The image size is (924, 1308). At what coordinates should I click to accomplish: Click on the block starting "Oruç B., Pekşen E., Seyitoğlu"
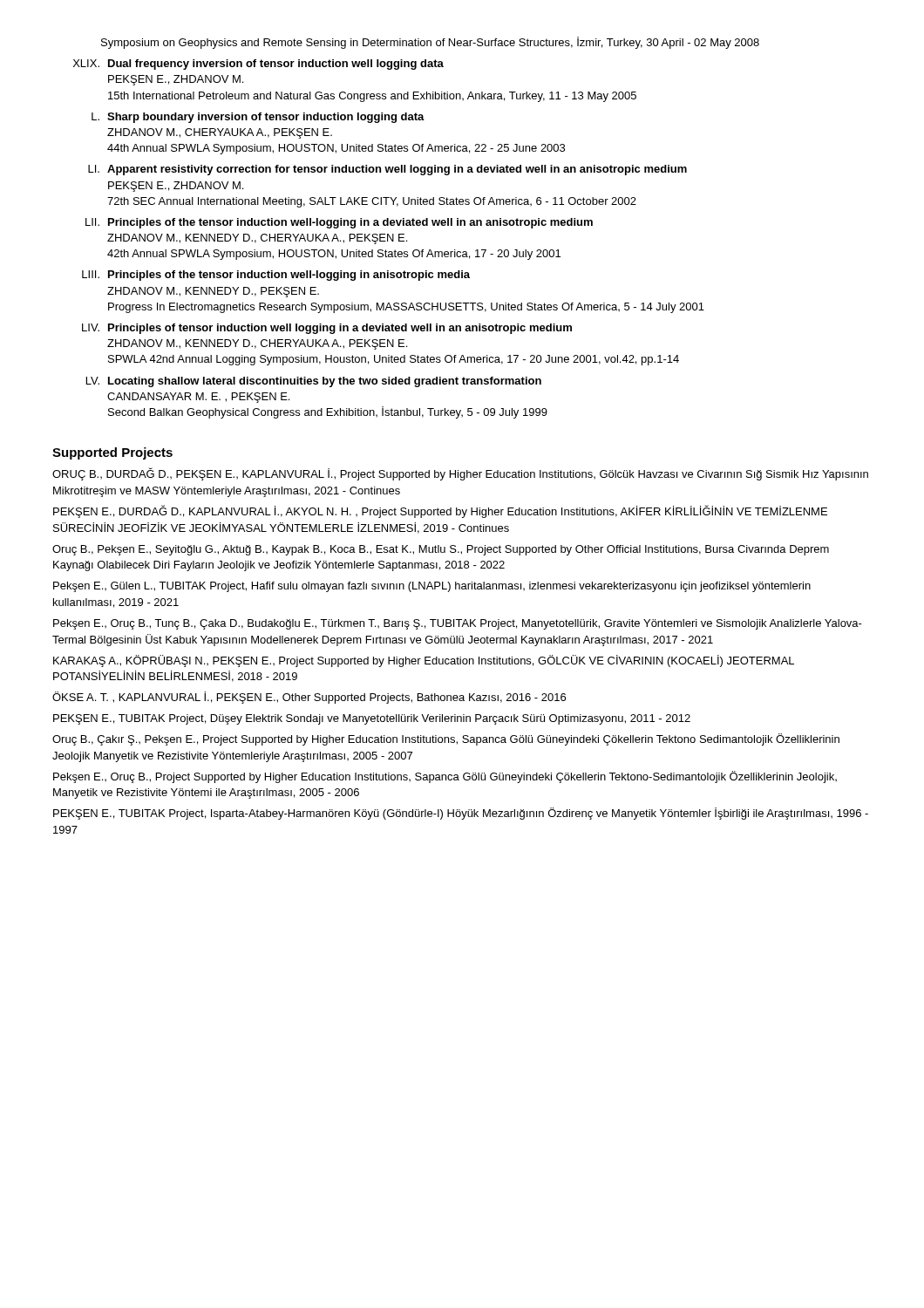coord(441,557)
